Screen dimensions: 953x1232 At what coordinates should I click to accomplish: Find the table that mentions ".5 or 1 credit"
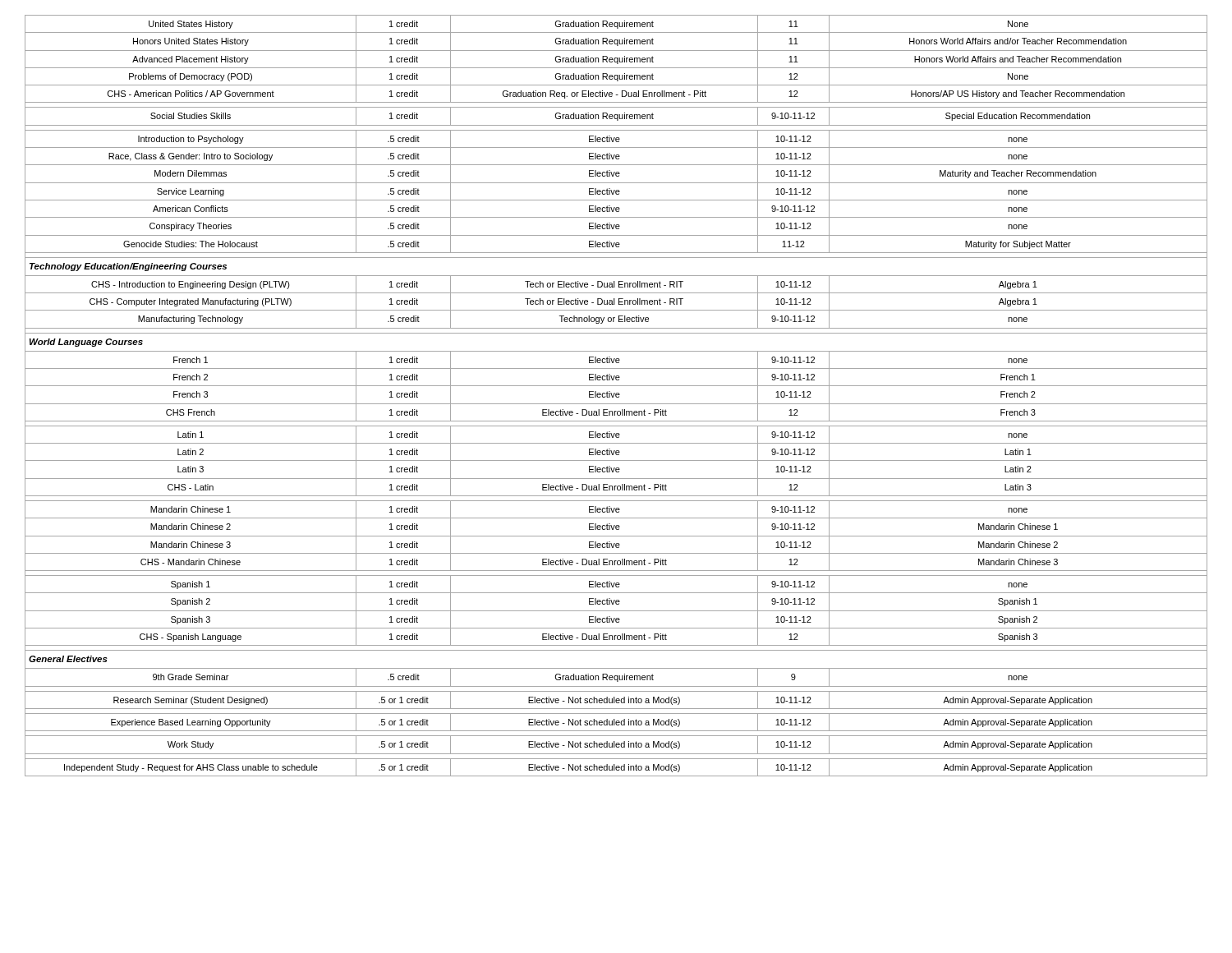pos(616,395)
